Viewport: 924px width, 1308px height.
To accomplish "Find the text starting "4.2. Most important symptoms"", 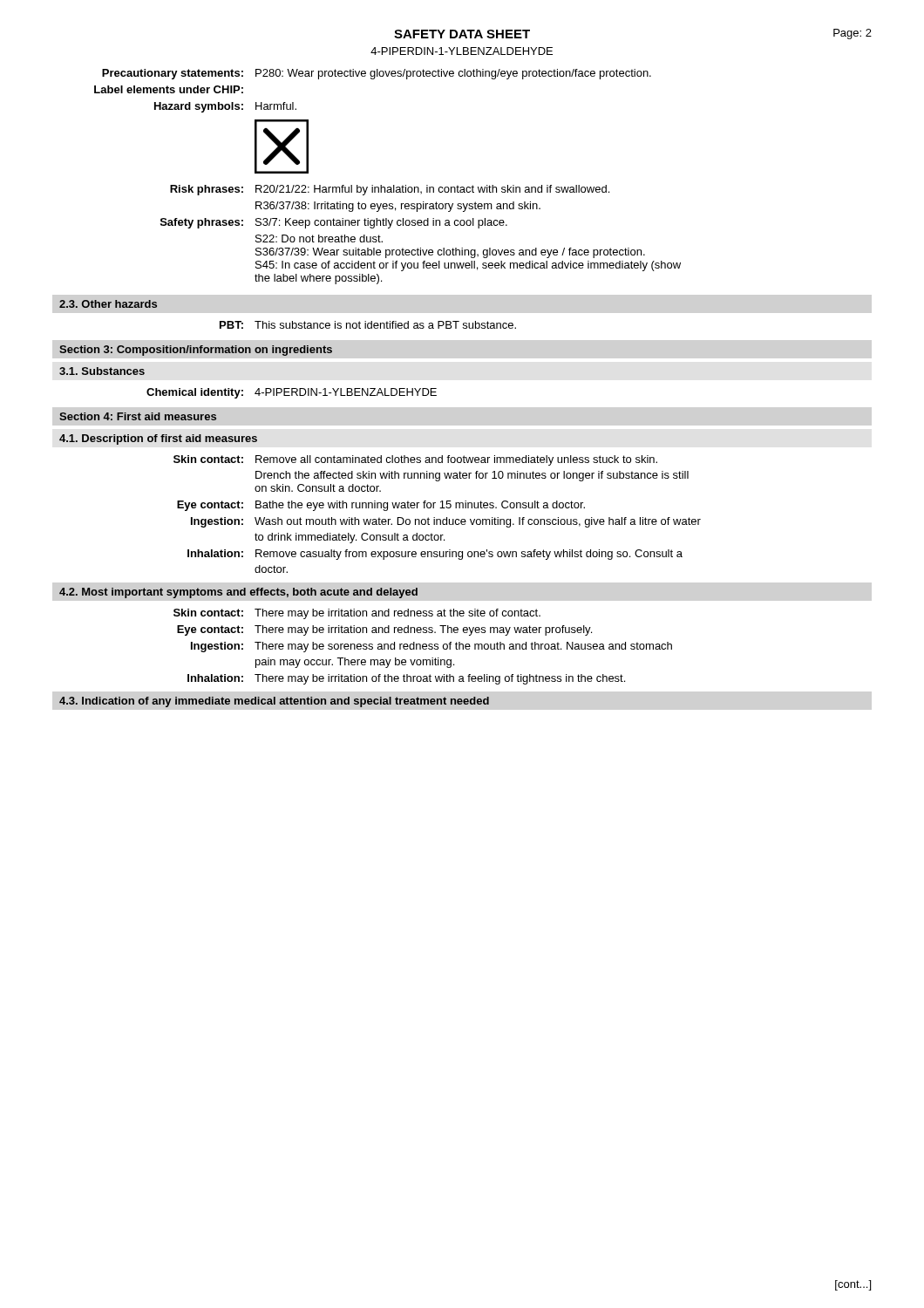I will 239,592.
